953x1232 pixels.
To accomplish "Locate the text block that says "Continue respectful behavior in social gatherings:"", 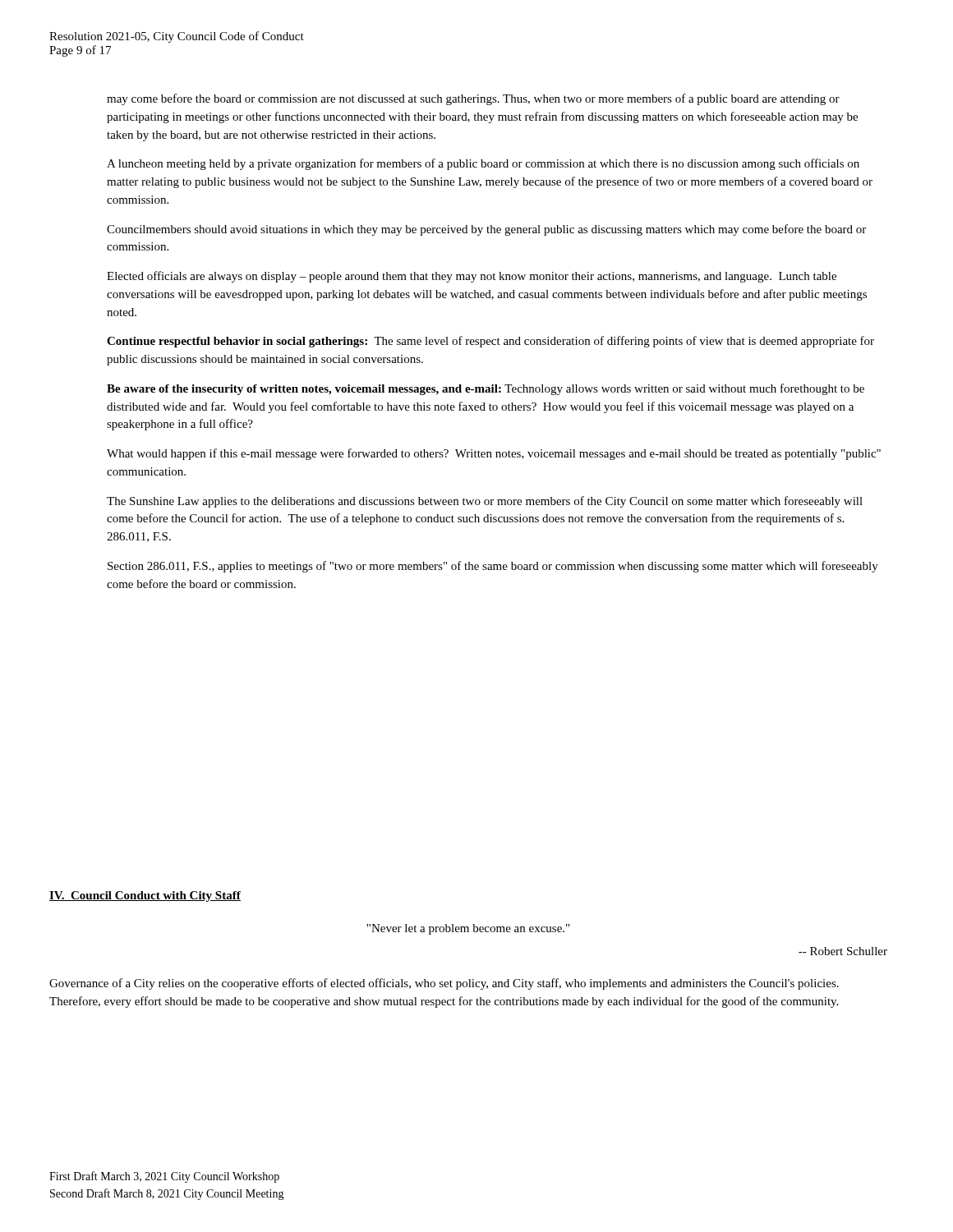I will coord(497,351).
